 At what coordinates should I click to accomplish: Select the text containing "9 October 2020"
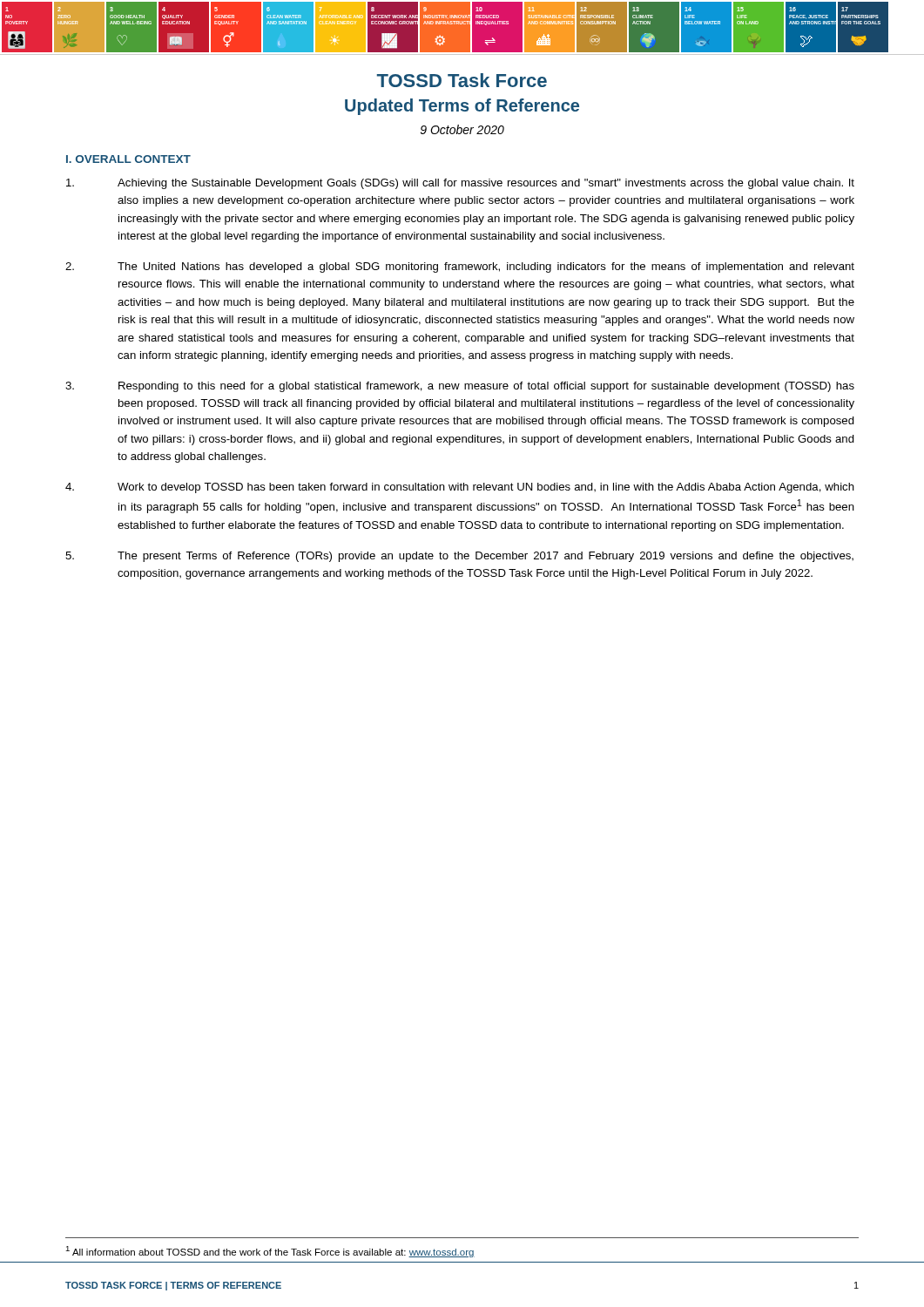[462, 130]
